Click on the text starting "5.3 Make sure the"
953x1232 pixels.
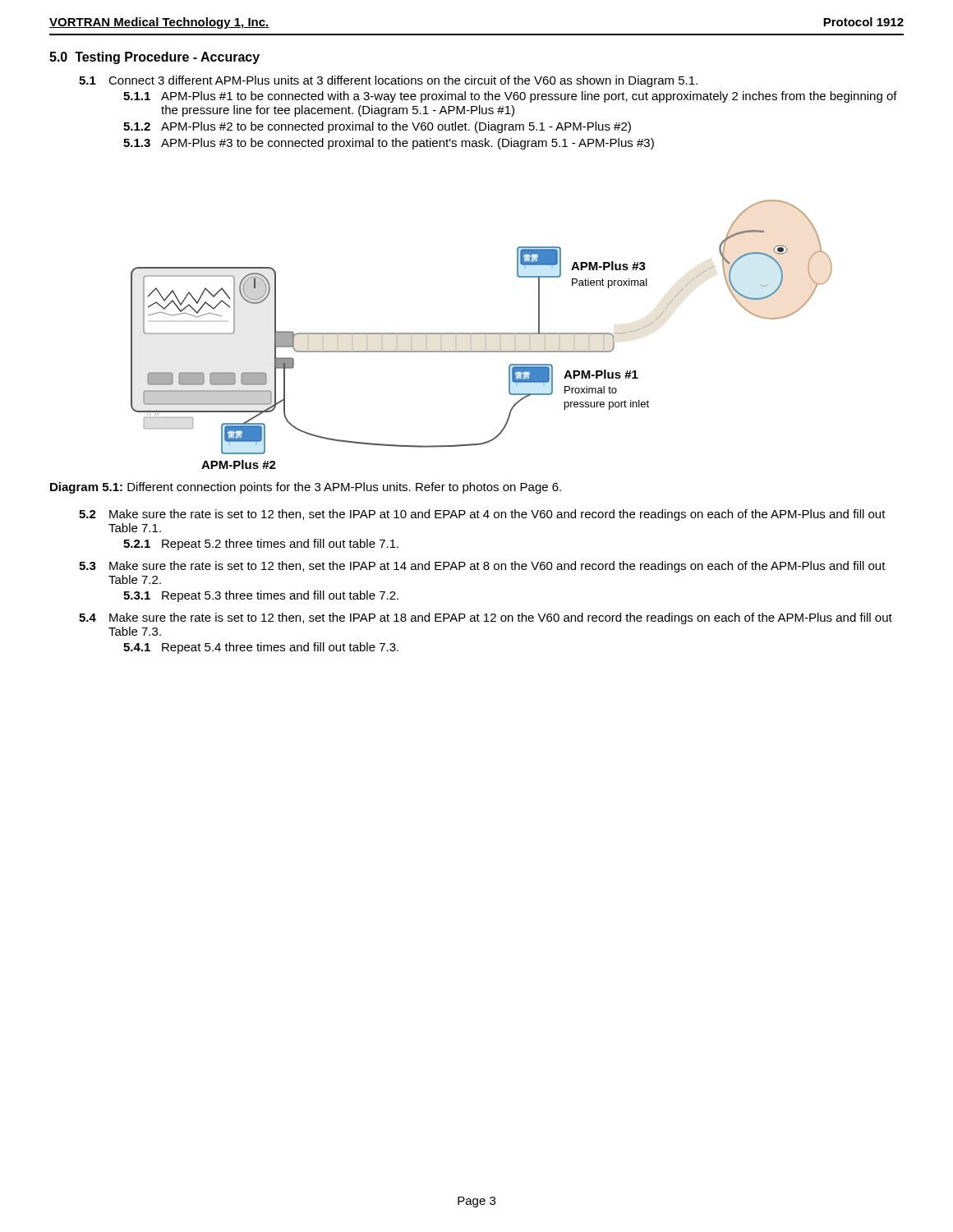(491, 572)
